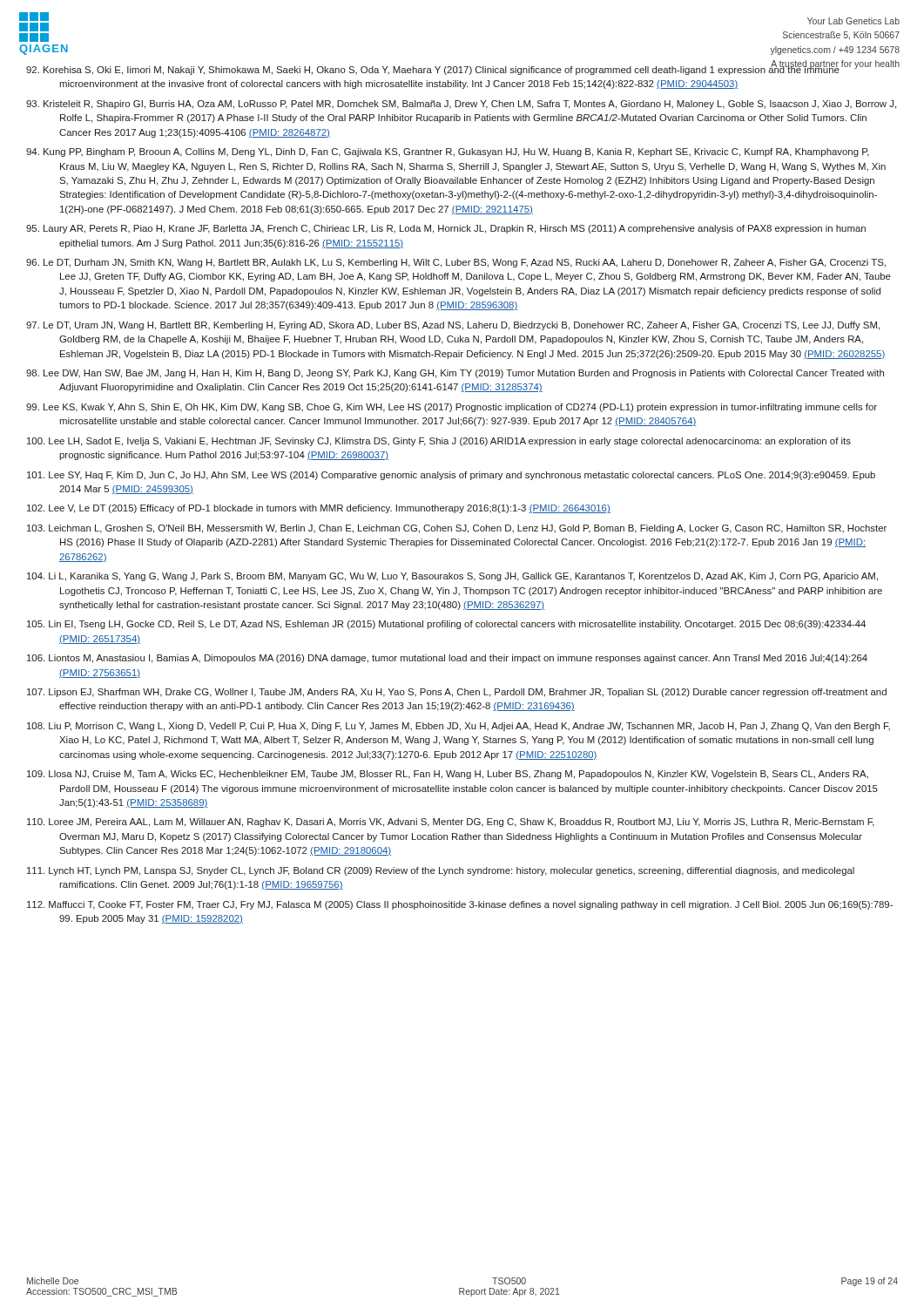This screenshot has height=1307, width=924.
Task: Select the list item that reads "107. Lipson EJ, Sharfman WH, Drake CG,"
Action: [457, 699]
